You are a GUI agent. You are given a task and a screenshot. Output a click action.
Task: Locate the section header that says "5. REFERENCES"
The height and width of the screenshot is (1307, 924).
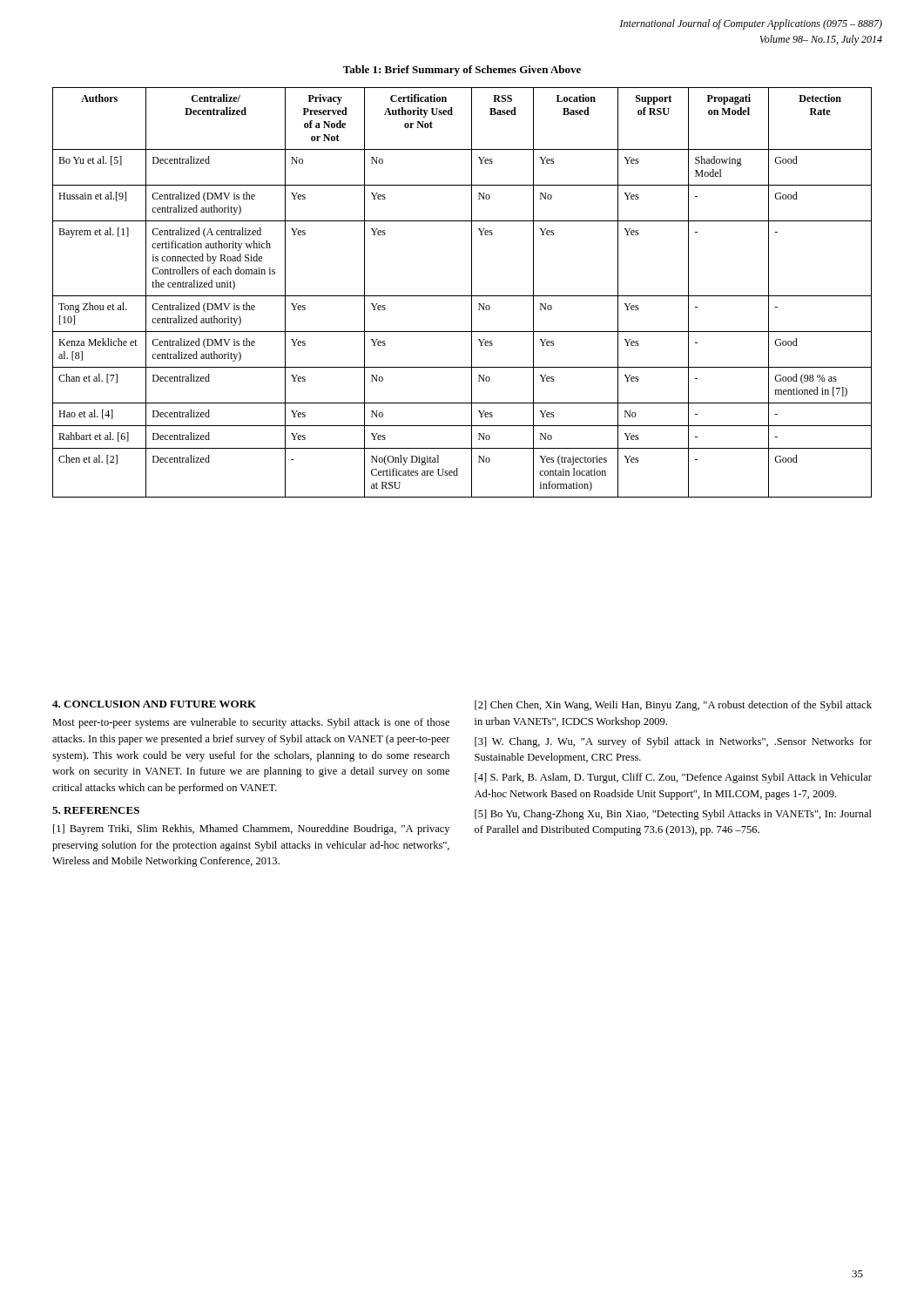[x=96, y=810]
